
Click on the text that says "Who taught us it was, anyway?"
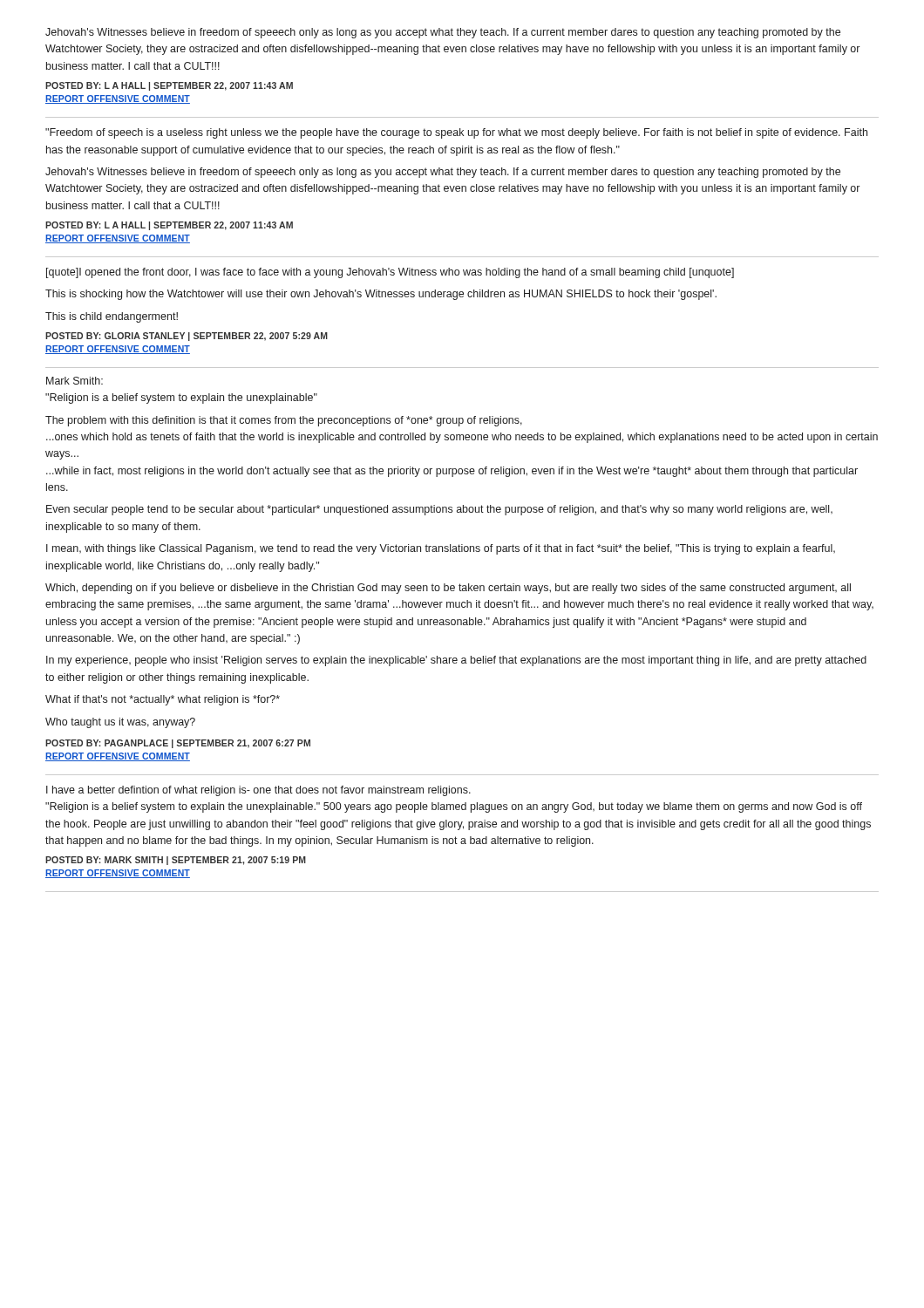pos(120,722)
